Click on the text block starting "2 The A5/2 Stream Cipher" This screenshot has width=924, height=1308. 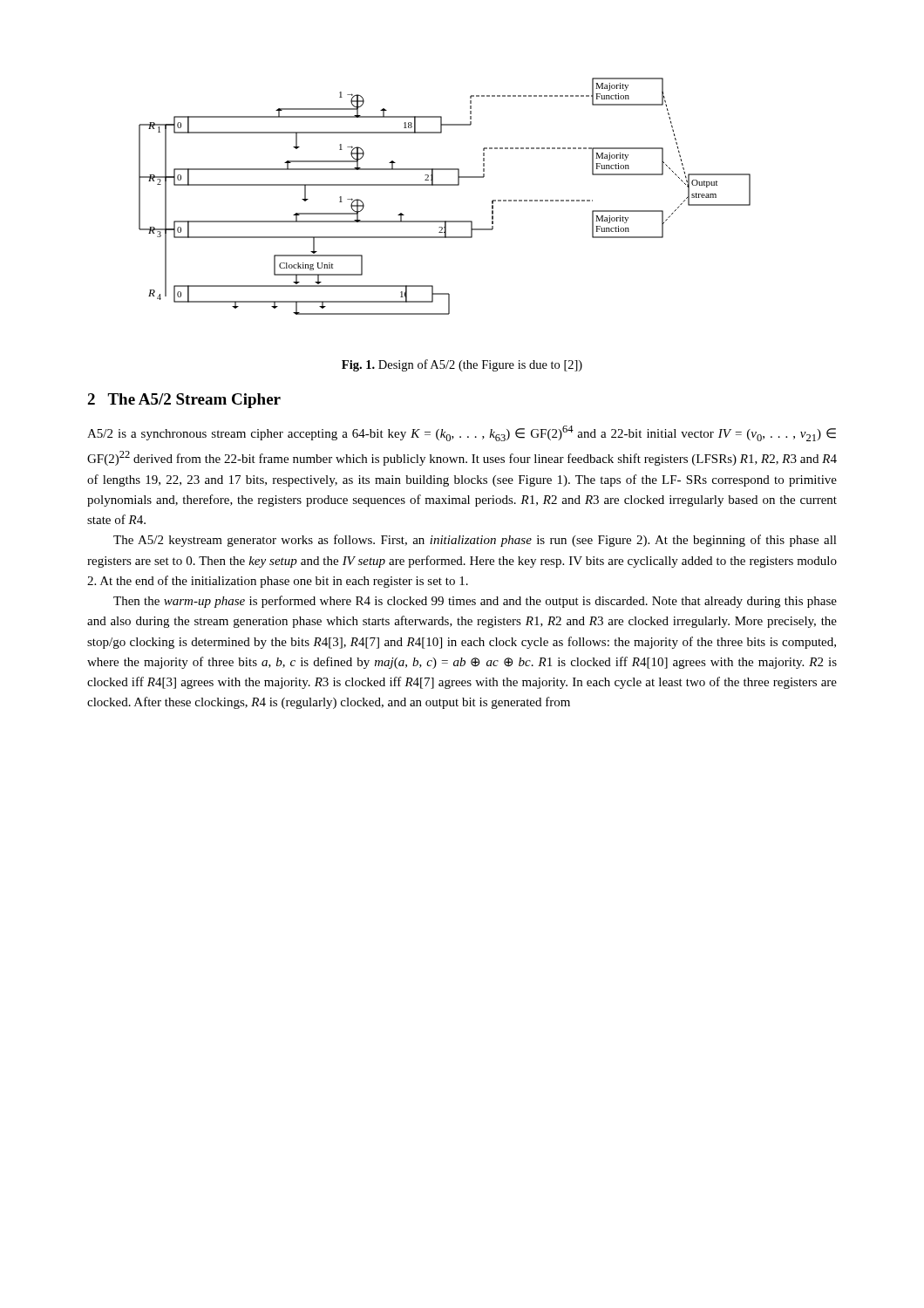[184, 399]
